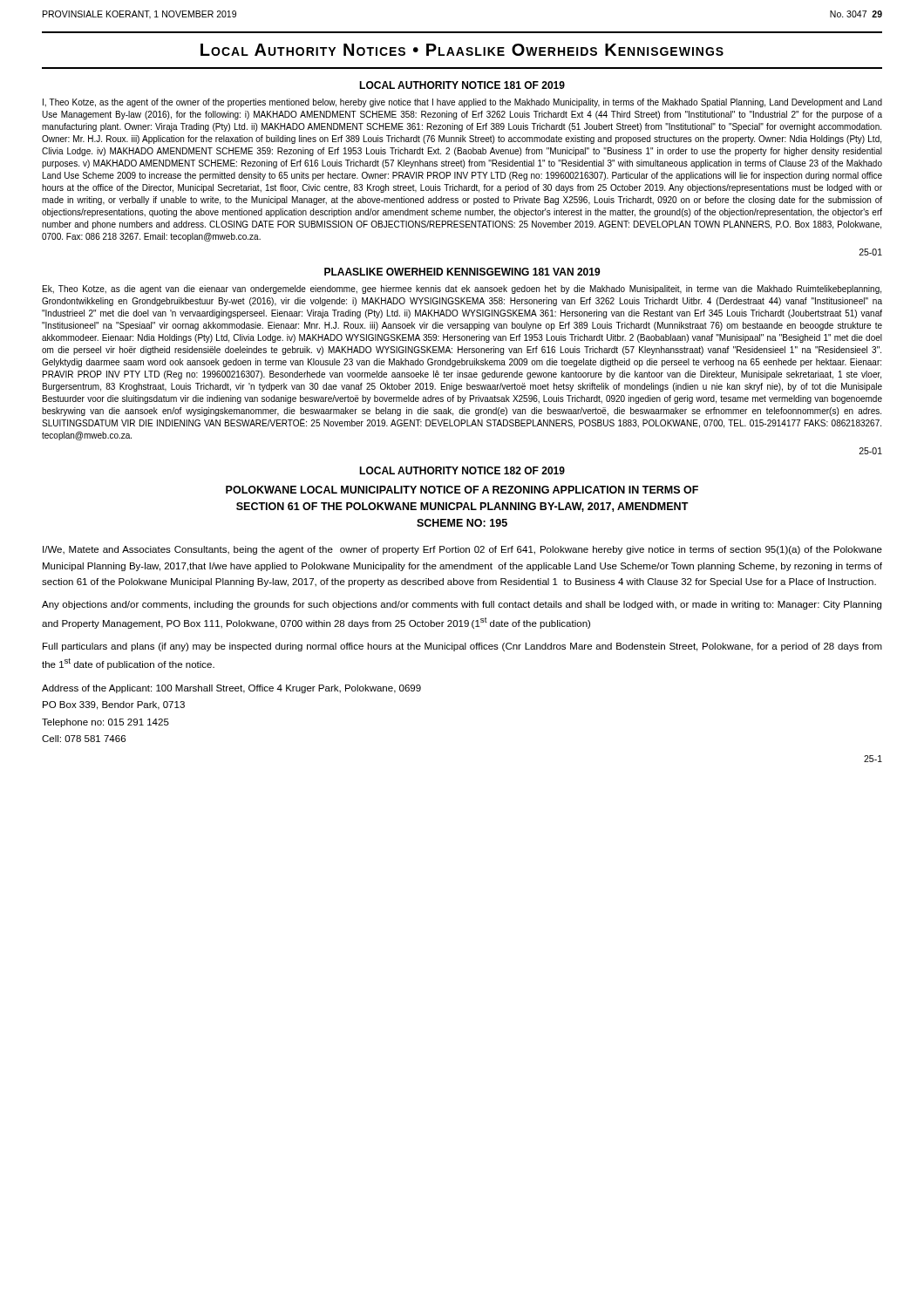Find the text block that says "Ek, Theo Kotze,"
This screenshot has width=924, height=1308.
tap(462, 362)
